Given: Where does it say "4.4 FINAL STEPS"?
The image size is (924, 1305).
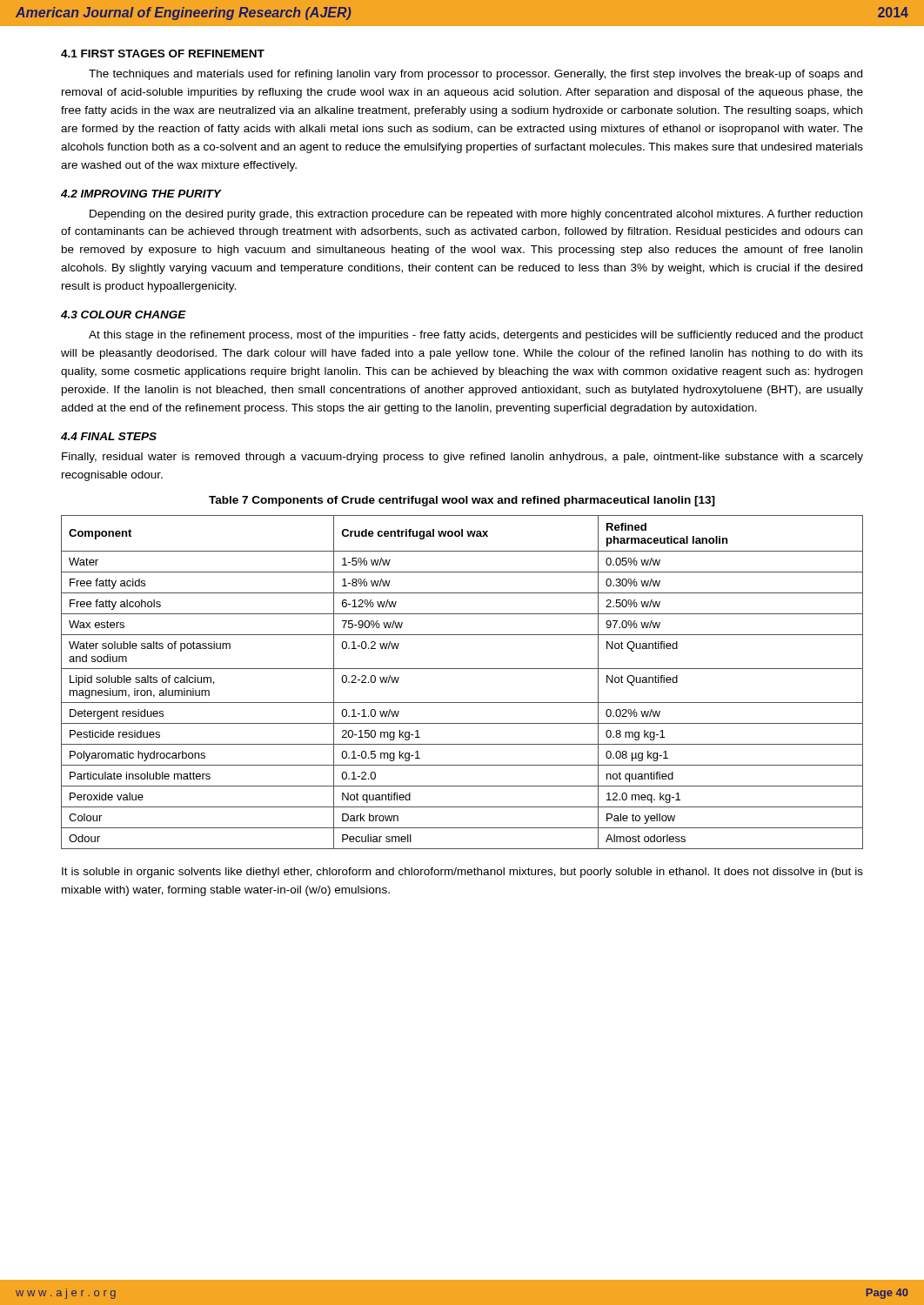Looking at the screenshot, I should (x=109, y=436).
